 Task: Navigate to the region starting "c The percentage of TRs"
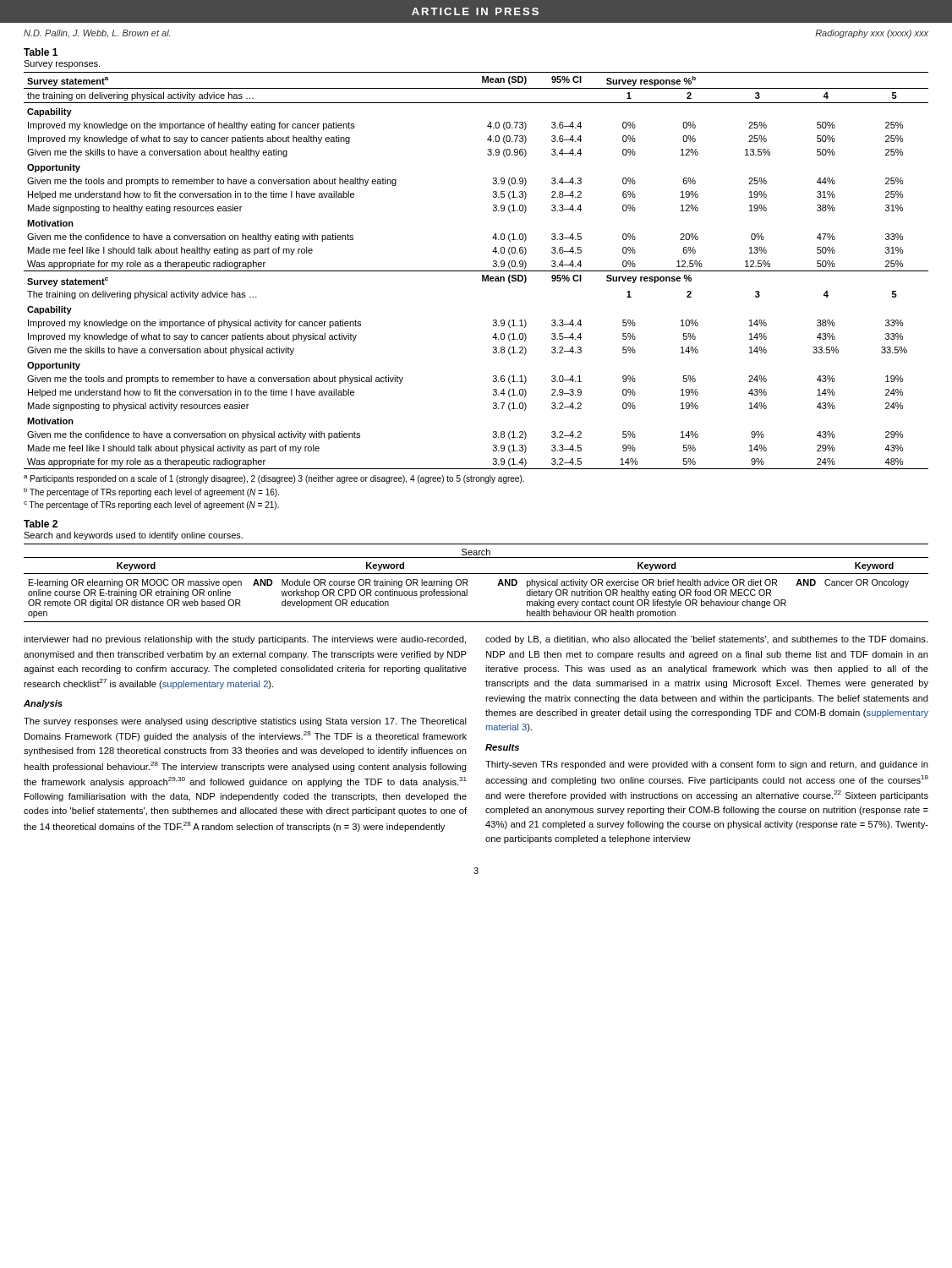(152, 504)
